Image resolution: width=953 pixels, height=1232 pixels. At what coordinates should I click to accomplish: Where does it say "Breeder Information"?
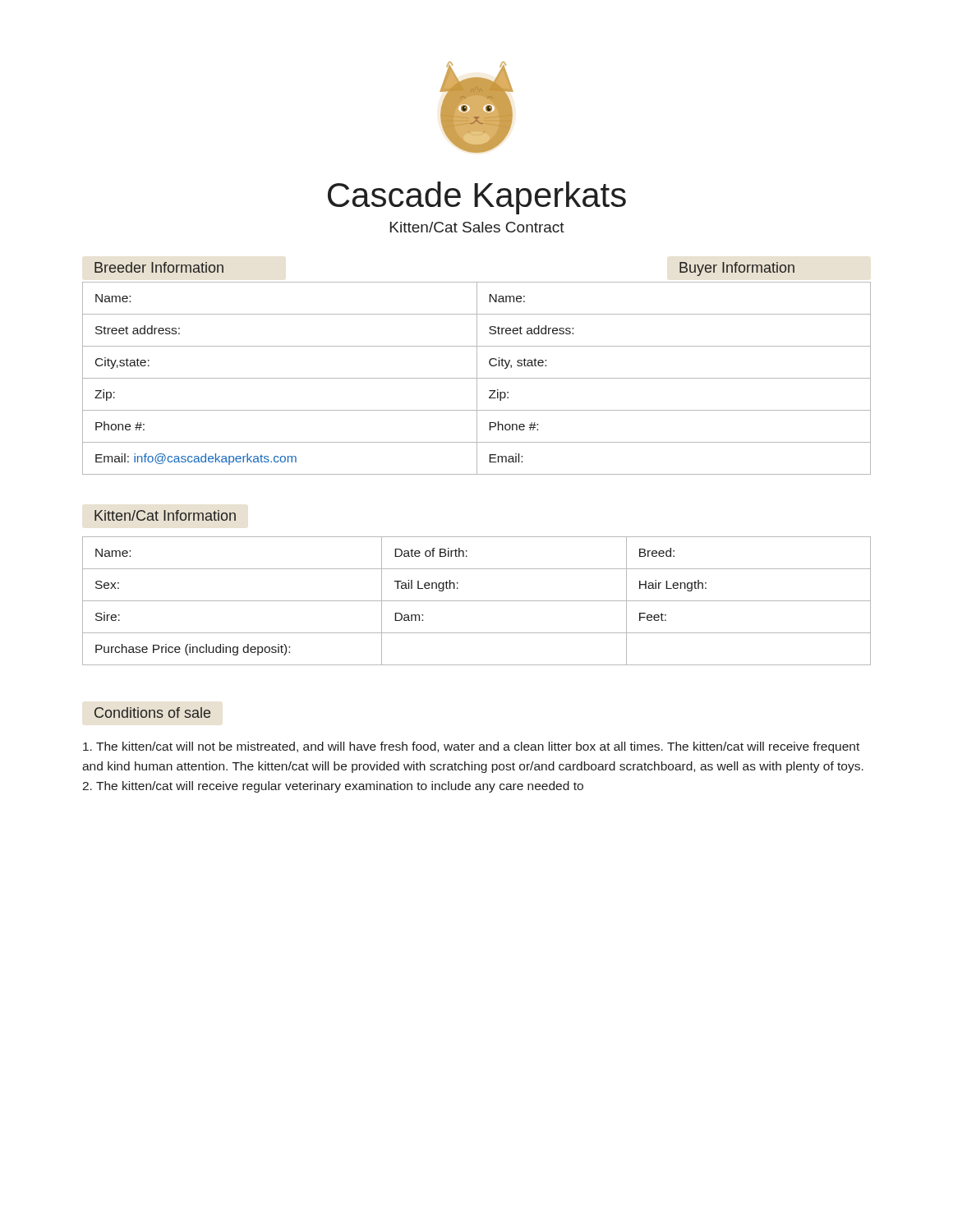click(159, 268)
